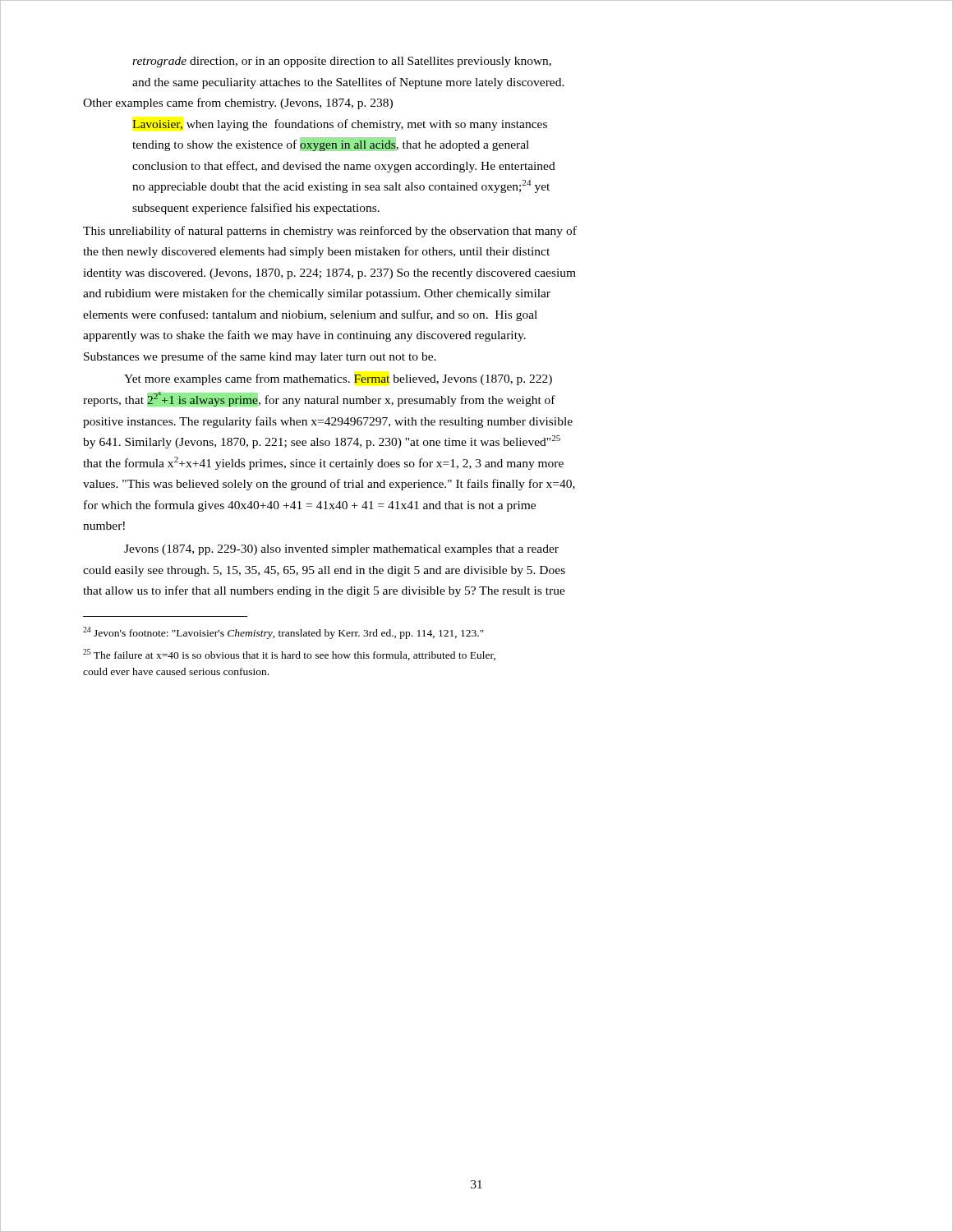The height and width of the screenshot is (1232, 953).
Task: Find the block starting "25 The failure"
Action: coord(290,662)
